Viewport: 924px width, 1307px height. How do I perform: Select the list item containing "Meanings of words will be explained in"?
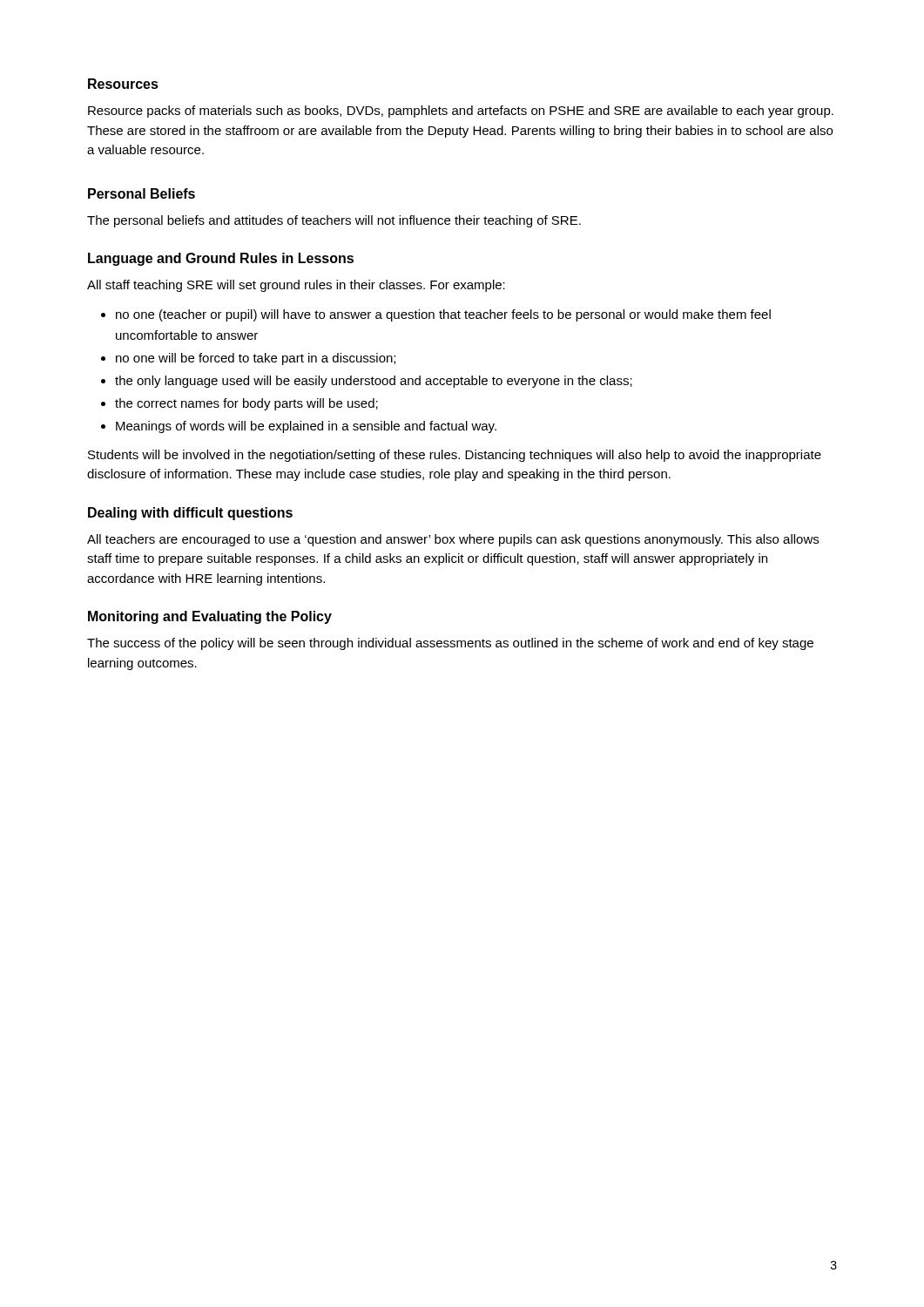[306, 425]
